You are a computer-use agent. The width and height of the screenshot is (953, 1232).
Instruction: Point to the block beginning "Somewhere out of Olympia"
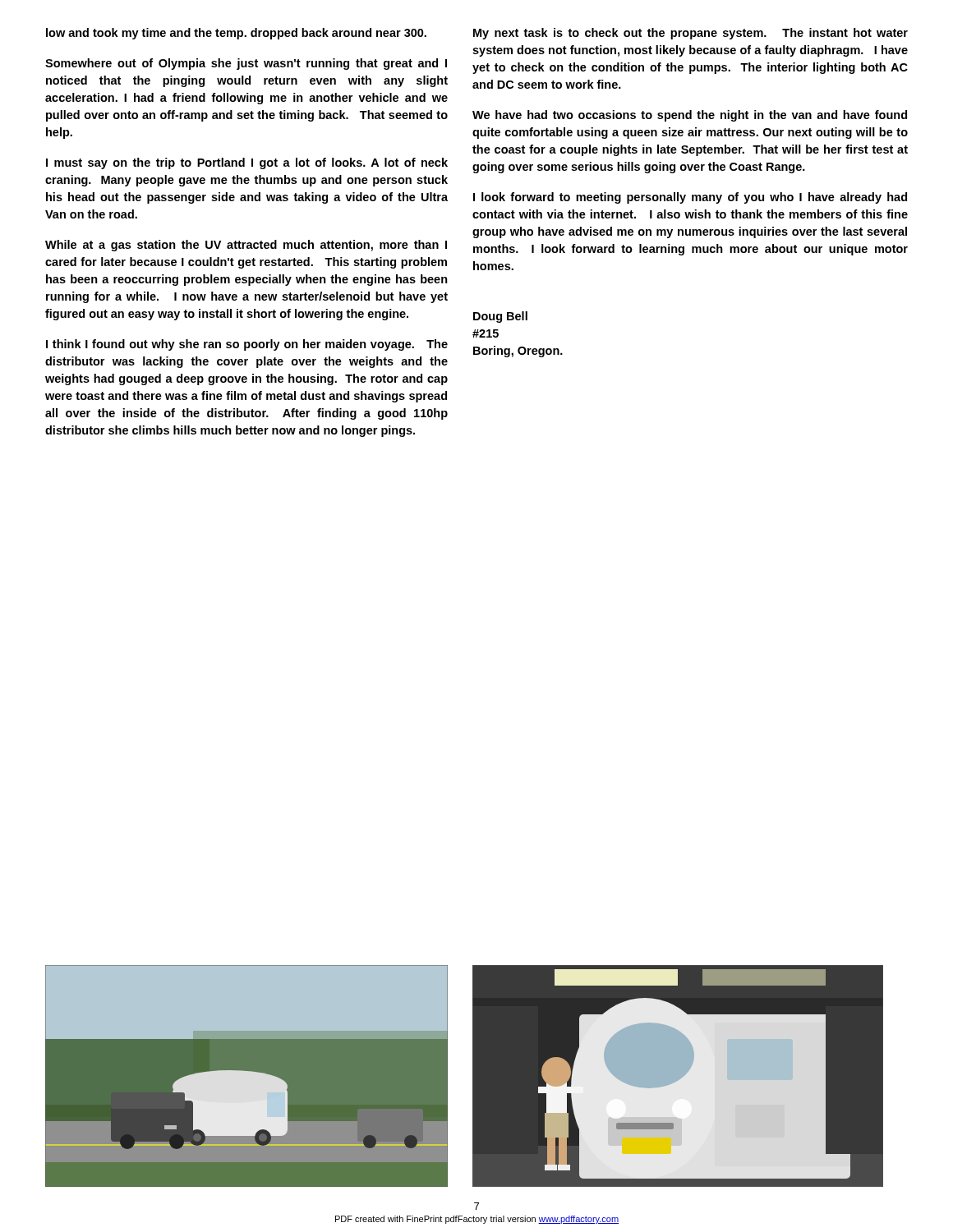pyautogui.click(x=246, y=98)
